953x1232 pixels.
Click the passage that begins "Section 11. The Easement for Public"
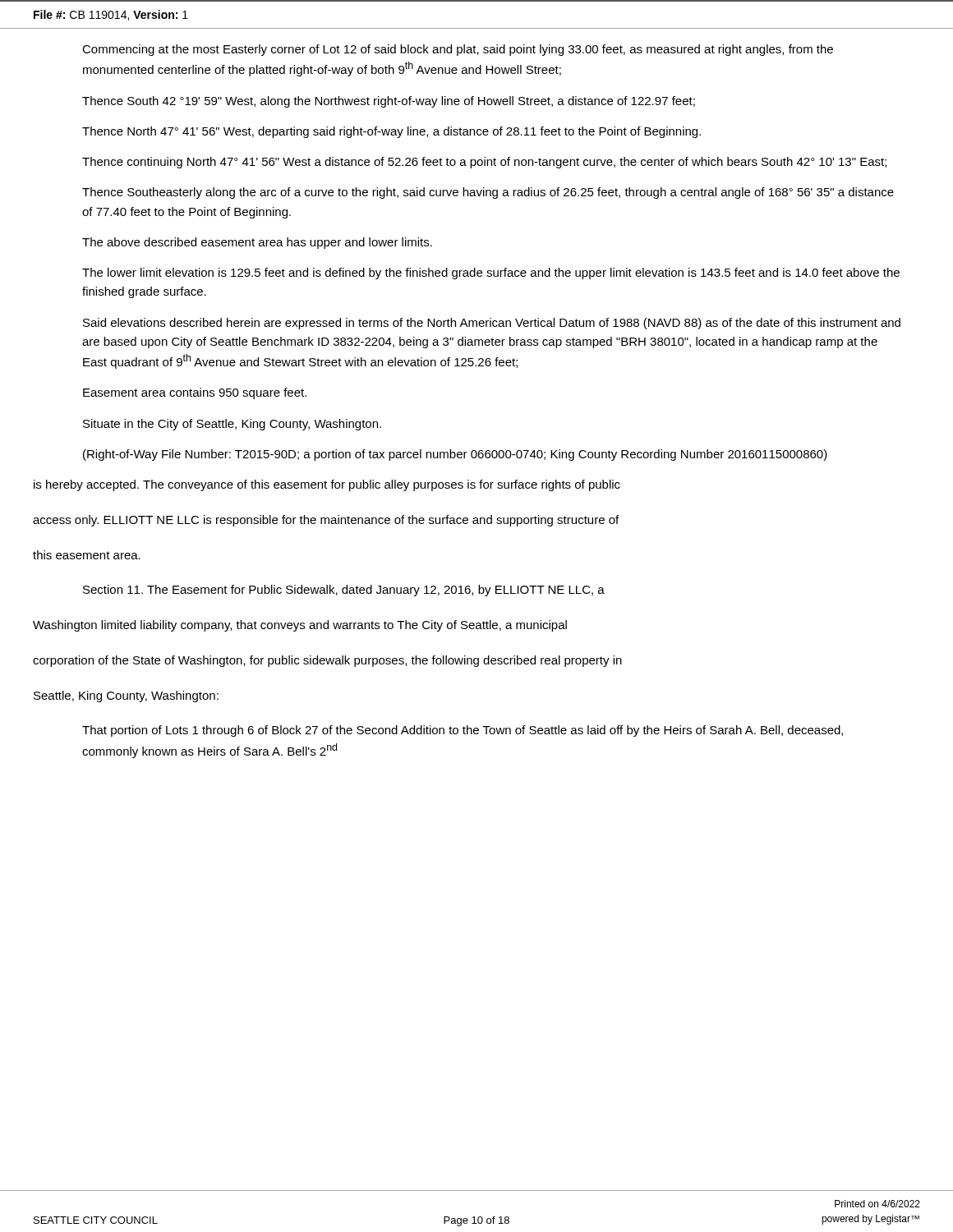(343, 590)
